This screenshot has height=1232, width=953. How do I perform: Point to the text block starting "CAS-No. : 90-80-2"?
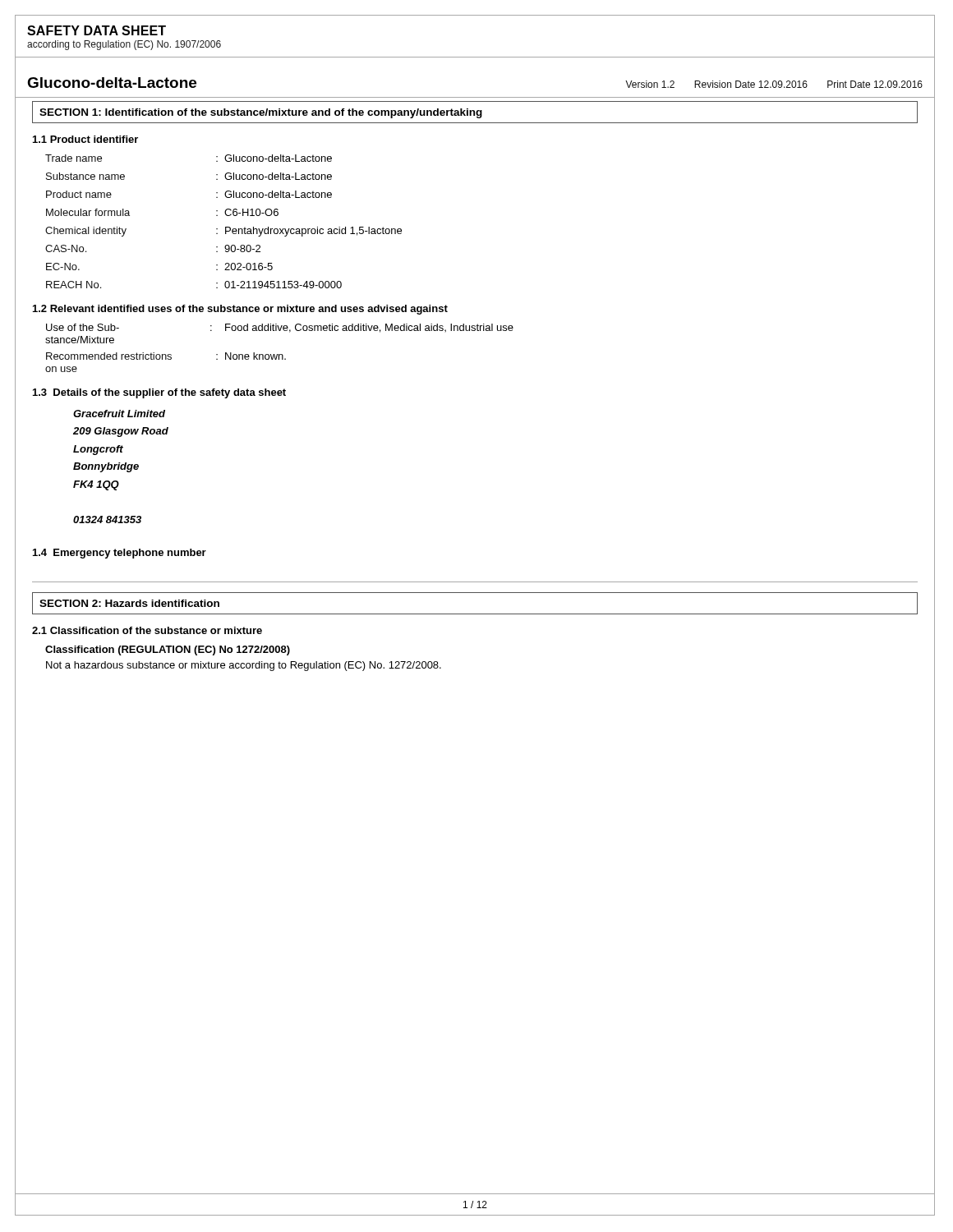click(64, 248)
